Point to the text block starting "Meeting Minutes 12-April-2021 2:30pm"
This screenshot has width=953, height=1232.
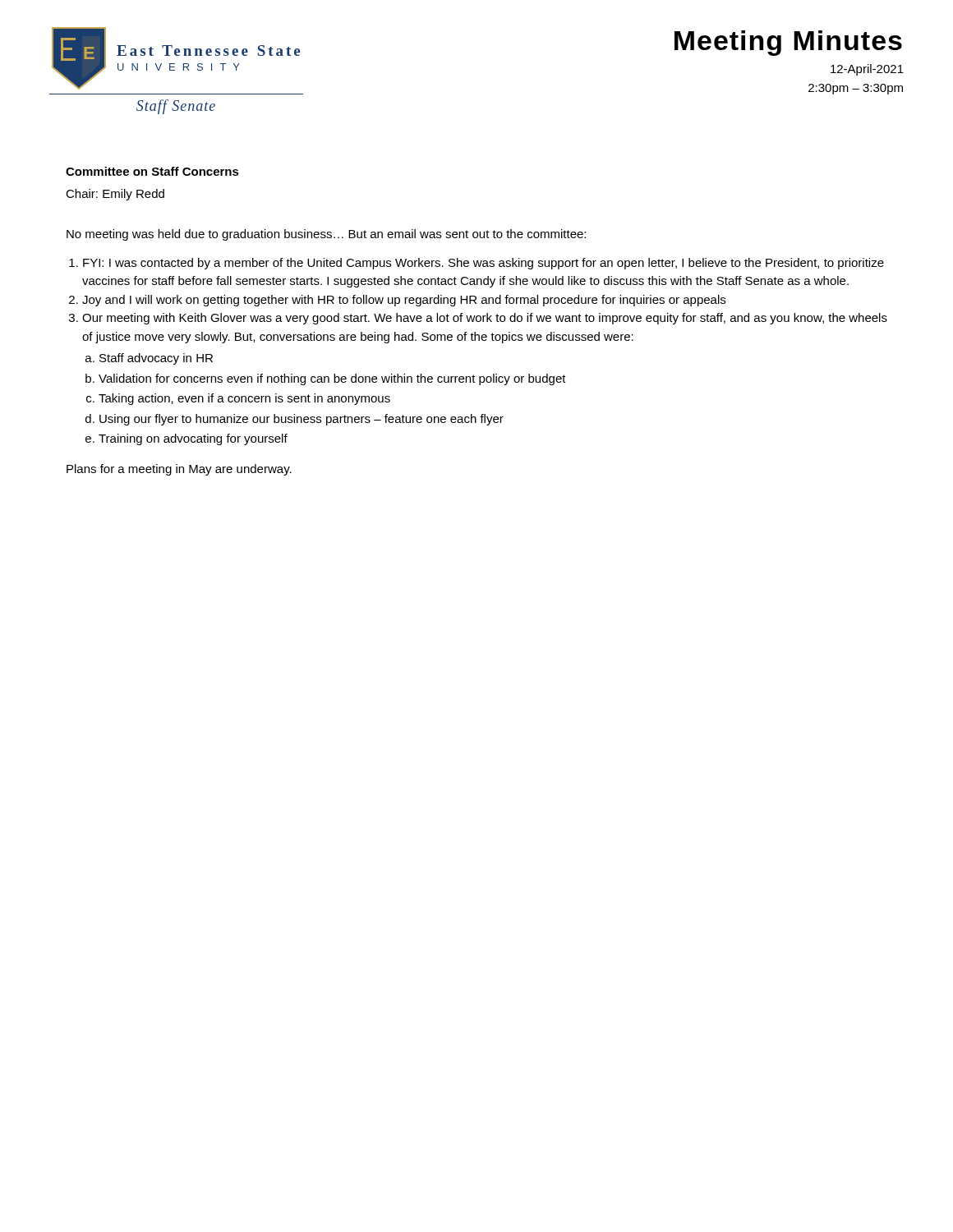click(x=788, y=61)
